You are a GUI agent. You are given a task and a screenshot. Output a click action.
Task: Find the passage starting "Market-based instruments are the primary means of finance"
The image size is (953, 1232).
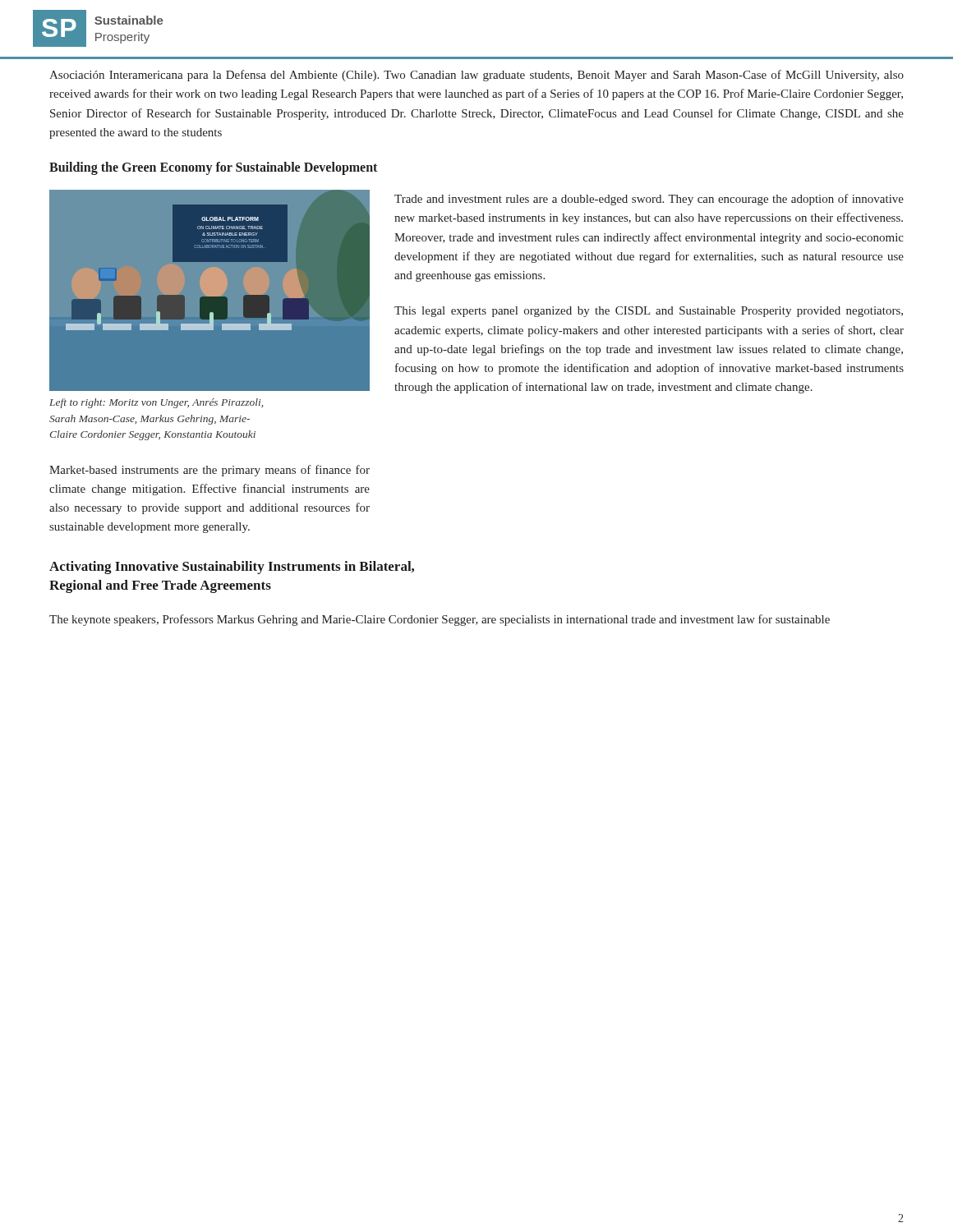pos(209,498)
